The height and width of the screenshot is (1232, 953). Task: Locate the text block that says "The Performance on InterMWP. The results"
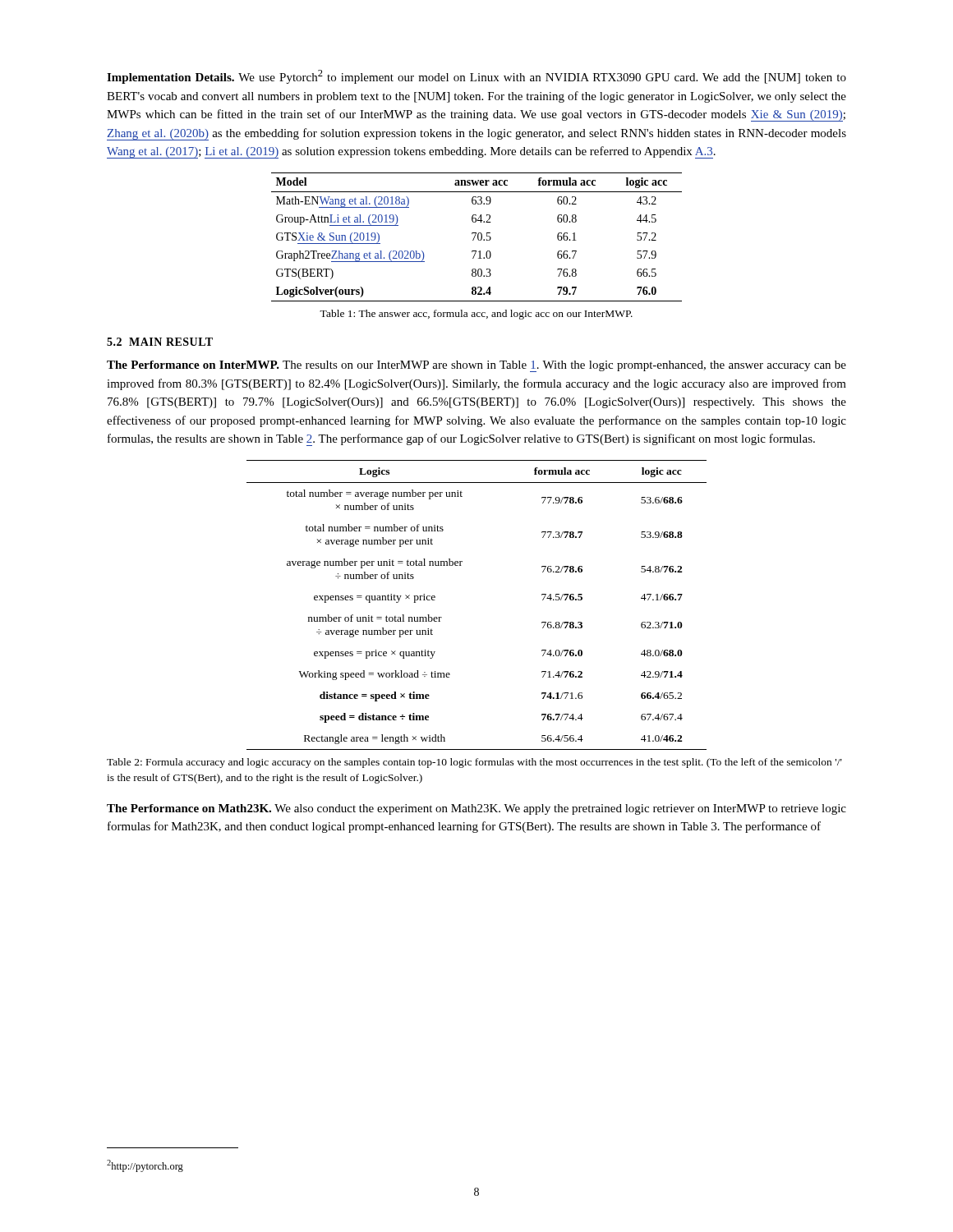click(x=476, y=402)
